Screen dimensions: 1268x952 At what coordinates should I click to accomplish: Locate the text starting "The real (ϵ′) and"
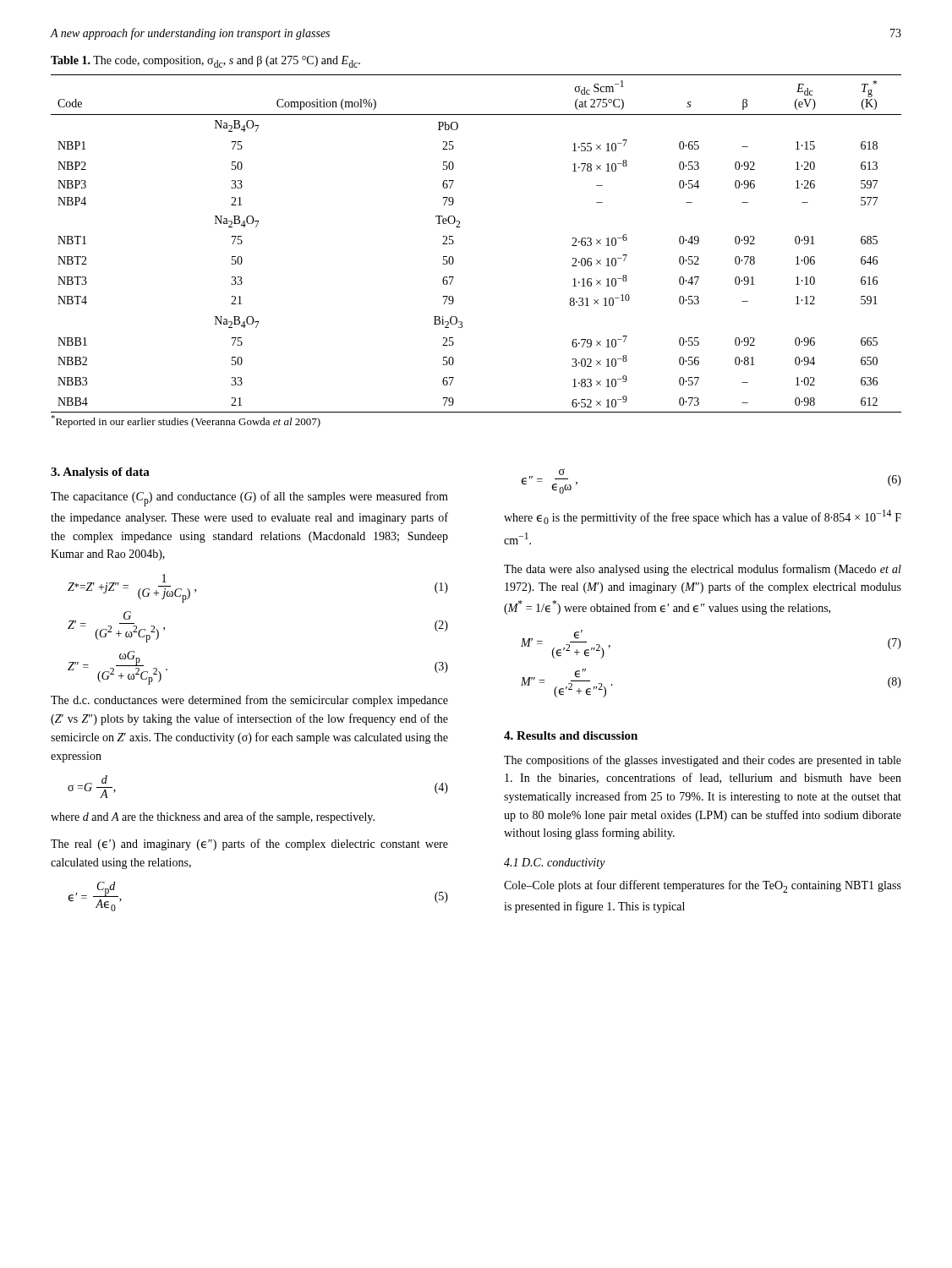tap(249, 853)
